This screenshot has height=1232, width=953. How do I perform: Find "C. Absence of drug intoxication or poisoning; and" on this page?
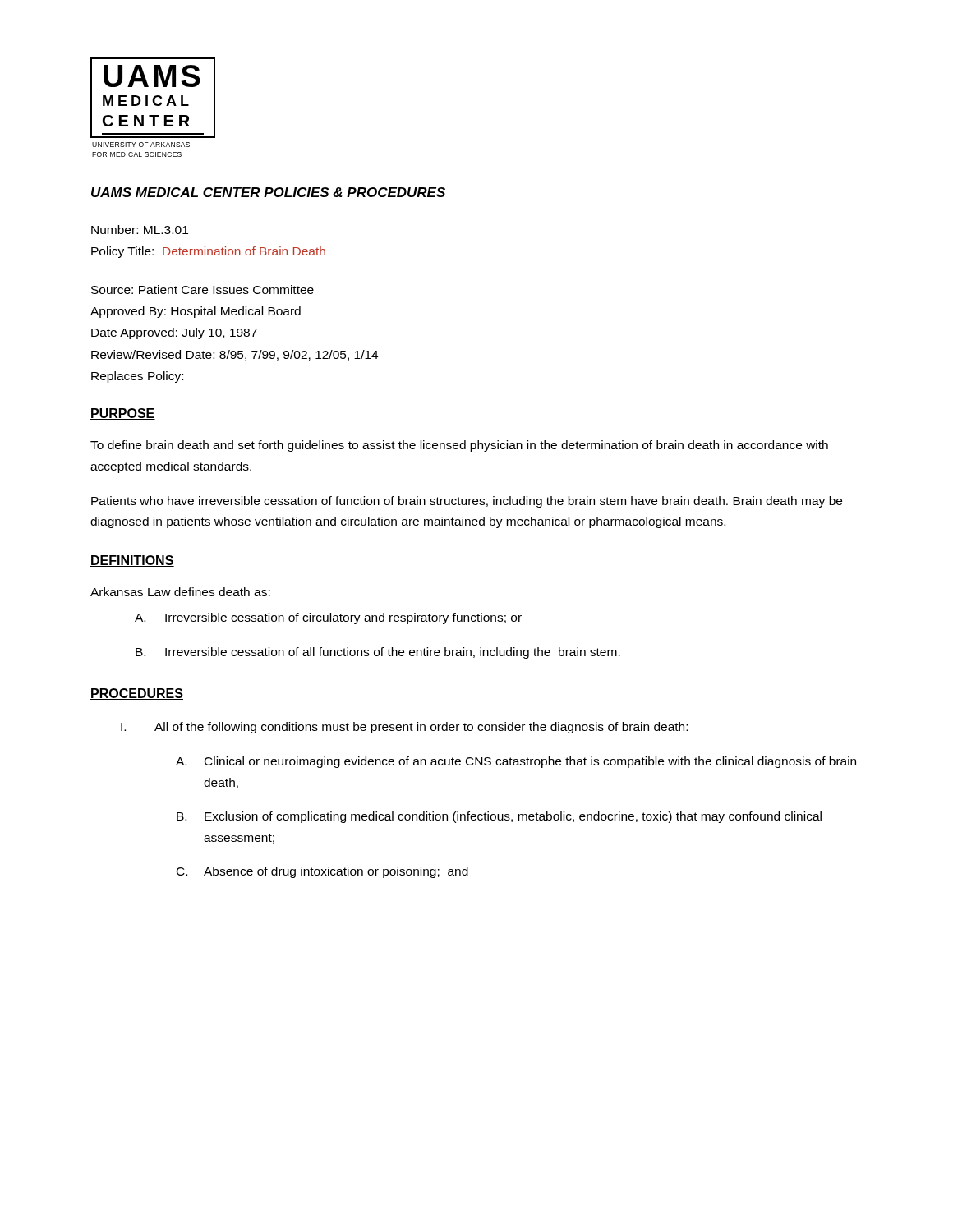pos(322,871)
